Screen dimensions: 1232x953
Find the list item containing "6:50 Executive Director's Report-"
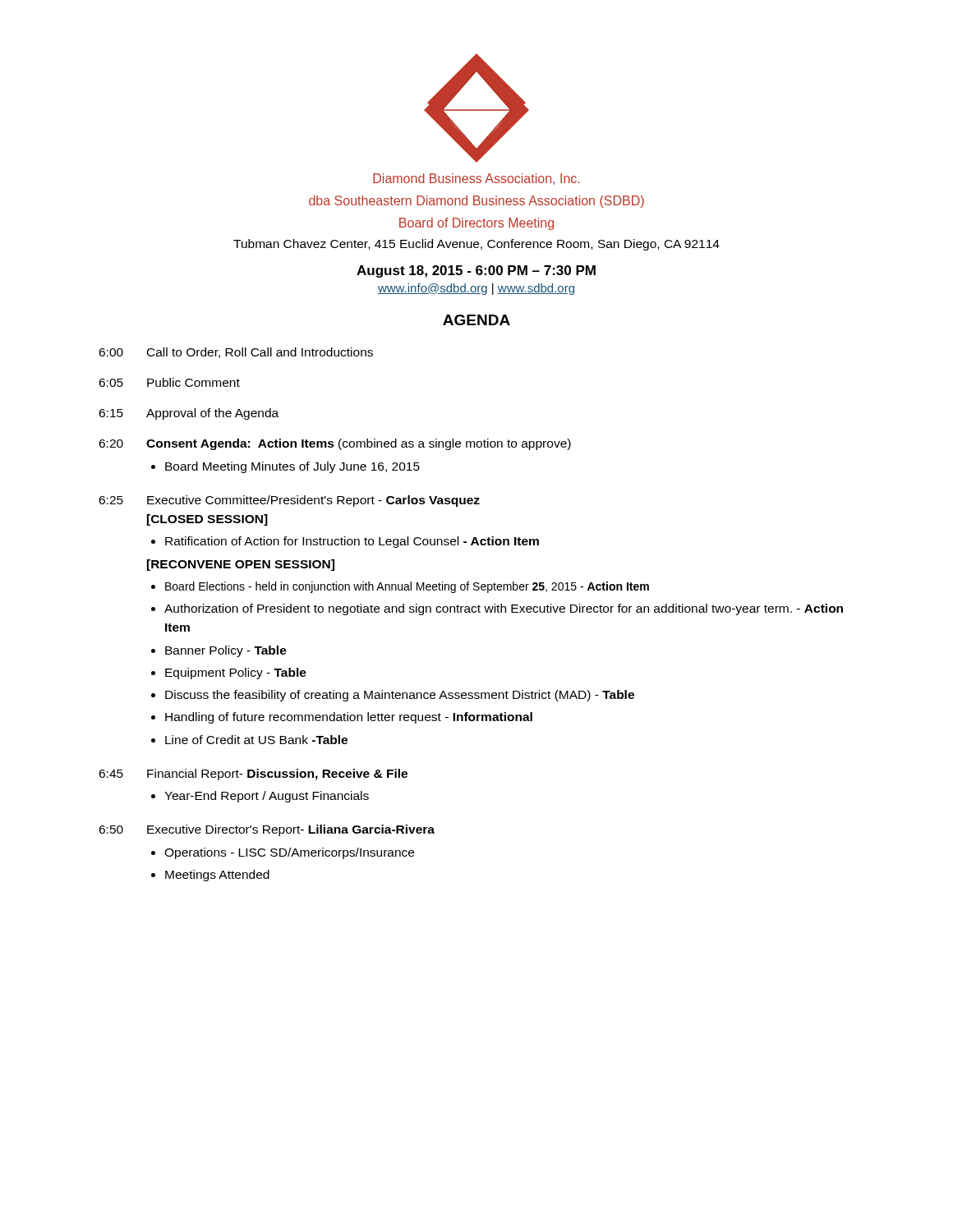[x=267, y=830]
